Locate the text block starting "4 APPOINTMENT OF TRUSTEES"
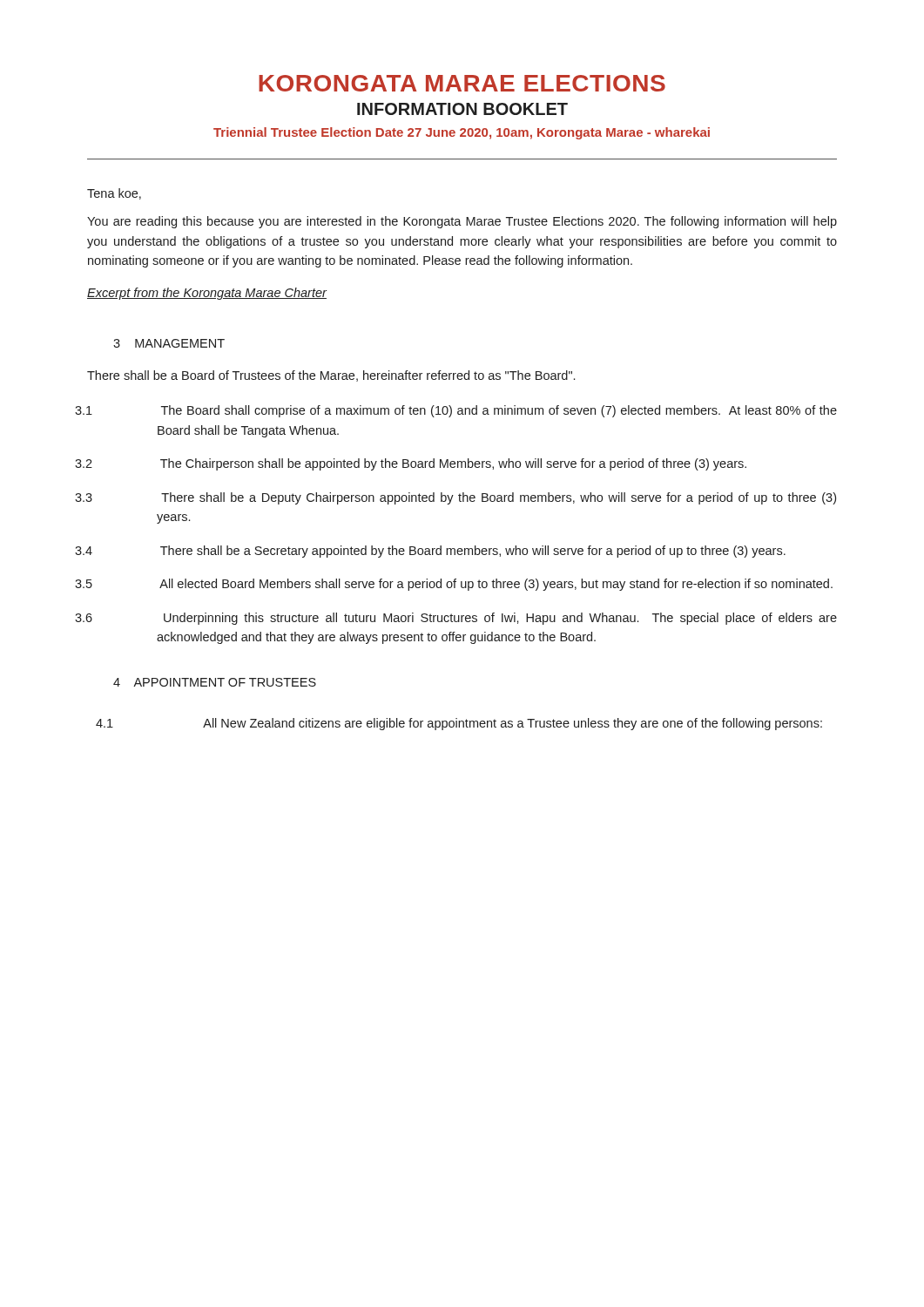The height and width of the screenshot is (1307, 924). 215,682
